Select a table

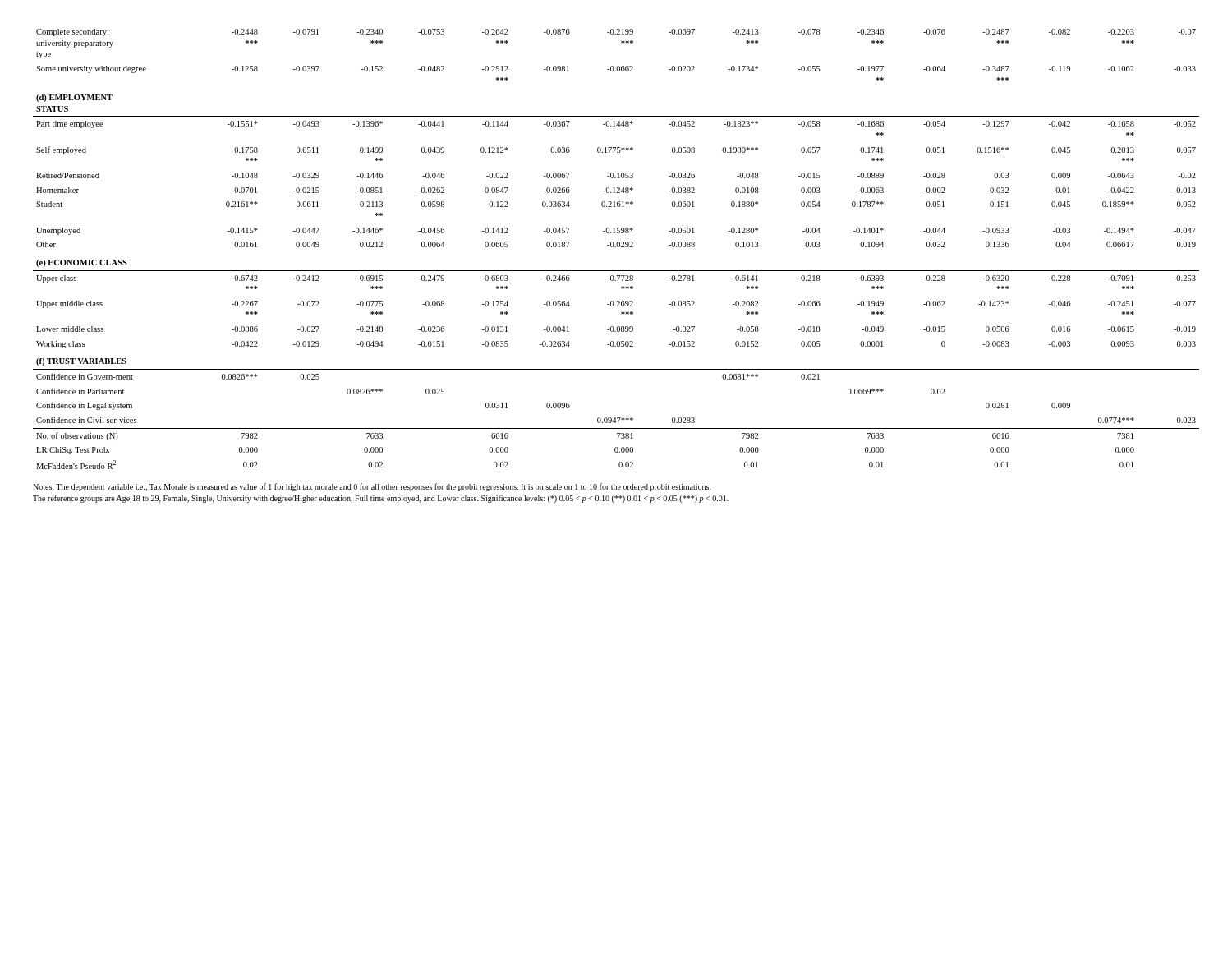[616, 249]
